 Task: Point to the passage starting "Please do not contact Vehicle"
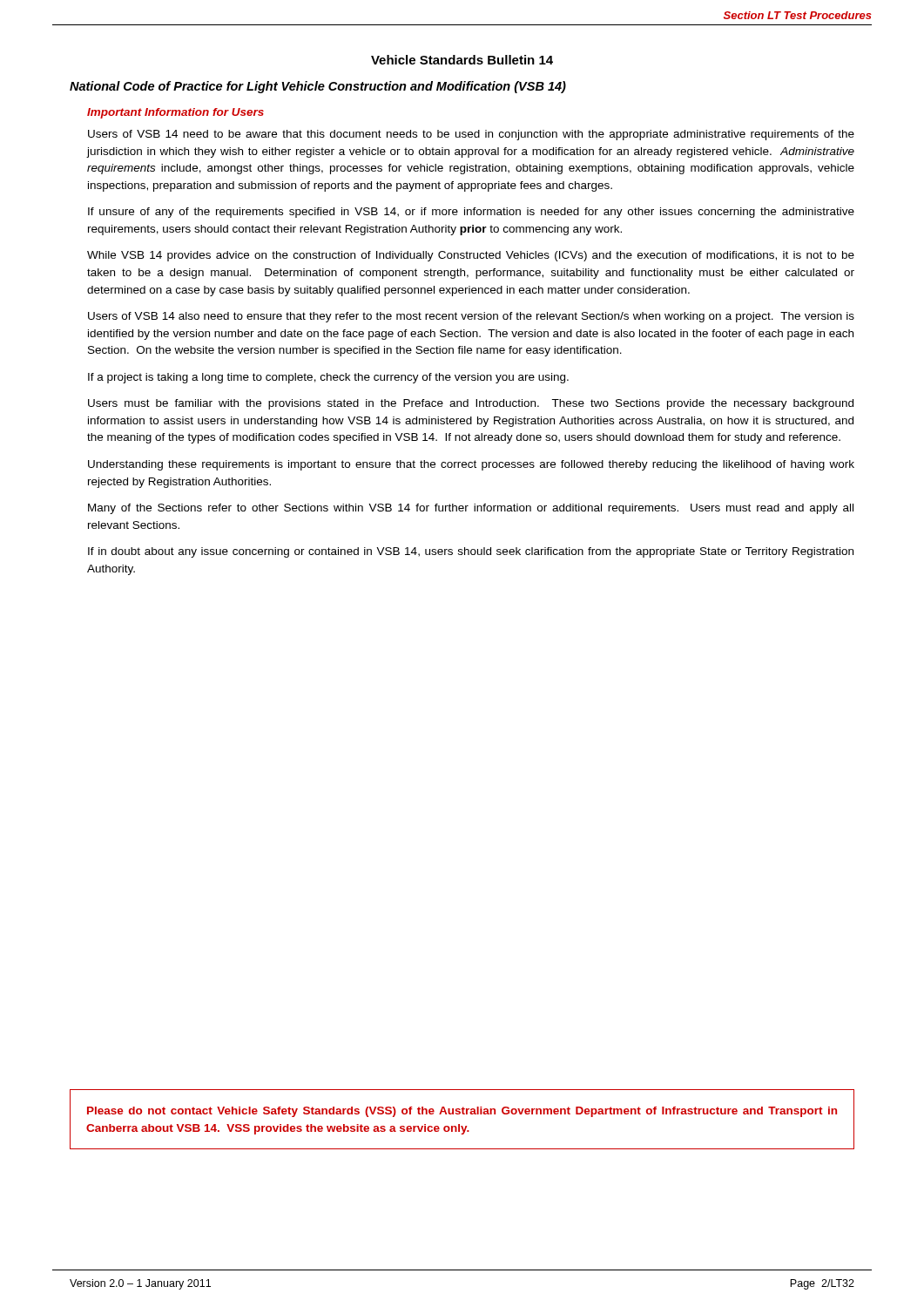(x=462, y=1119)
